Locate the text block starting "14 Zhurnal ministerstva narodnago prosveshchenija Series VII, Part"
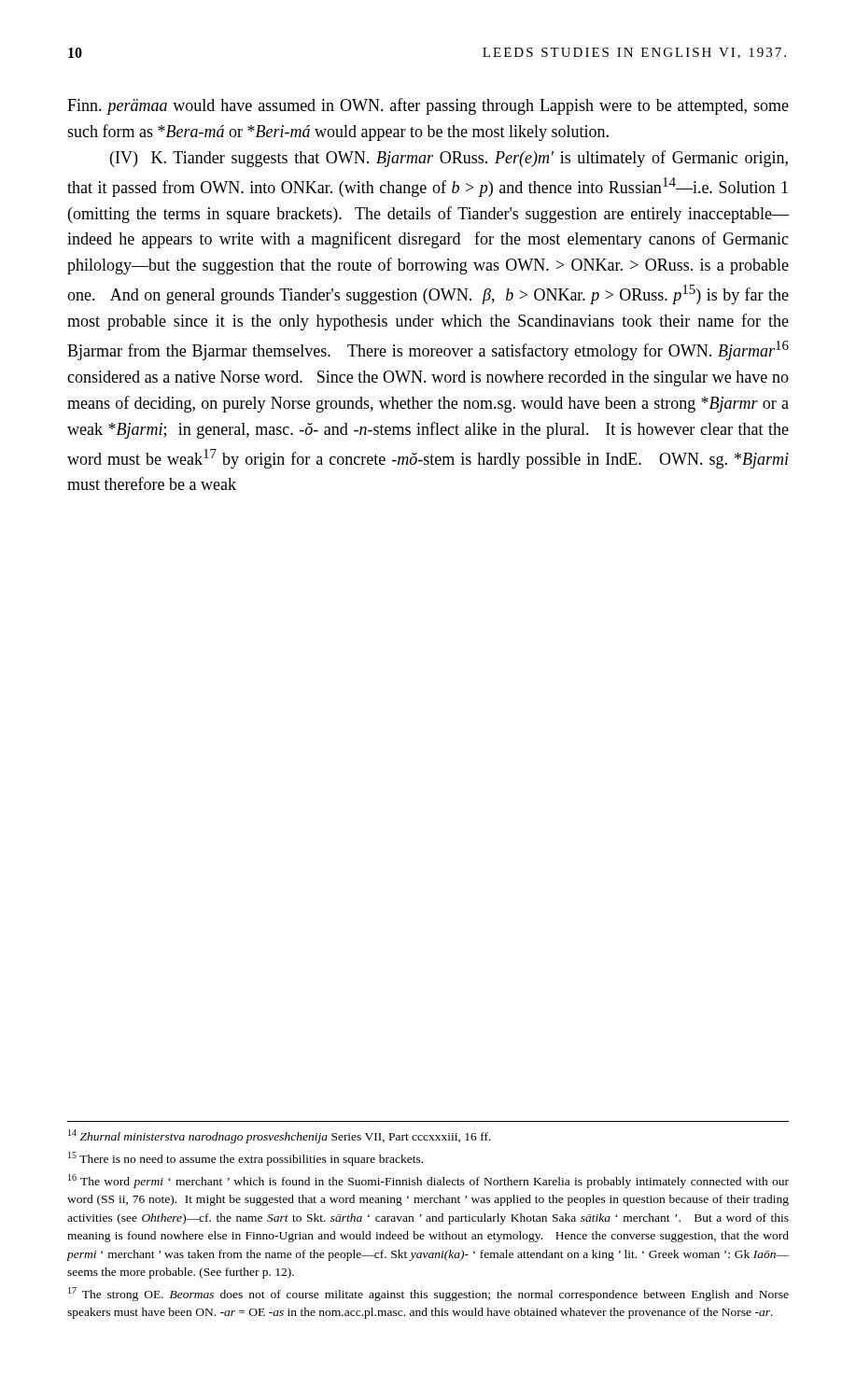The width and height of the screenshot is (856, 1400). point(279,1136)
